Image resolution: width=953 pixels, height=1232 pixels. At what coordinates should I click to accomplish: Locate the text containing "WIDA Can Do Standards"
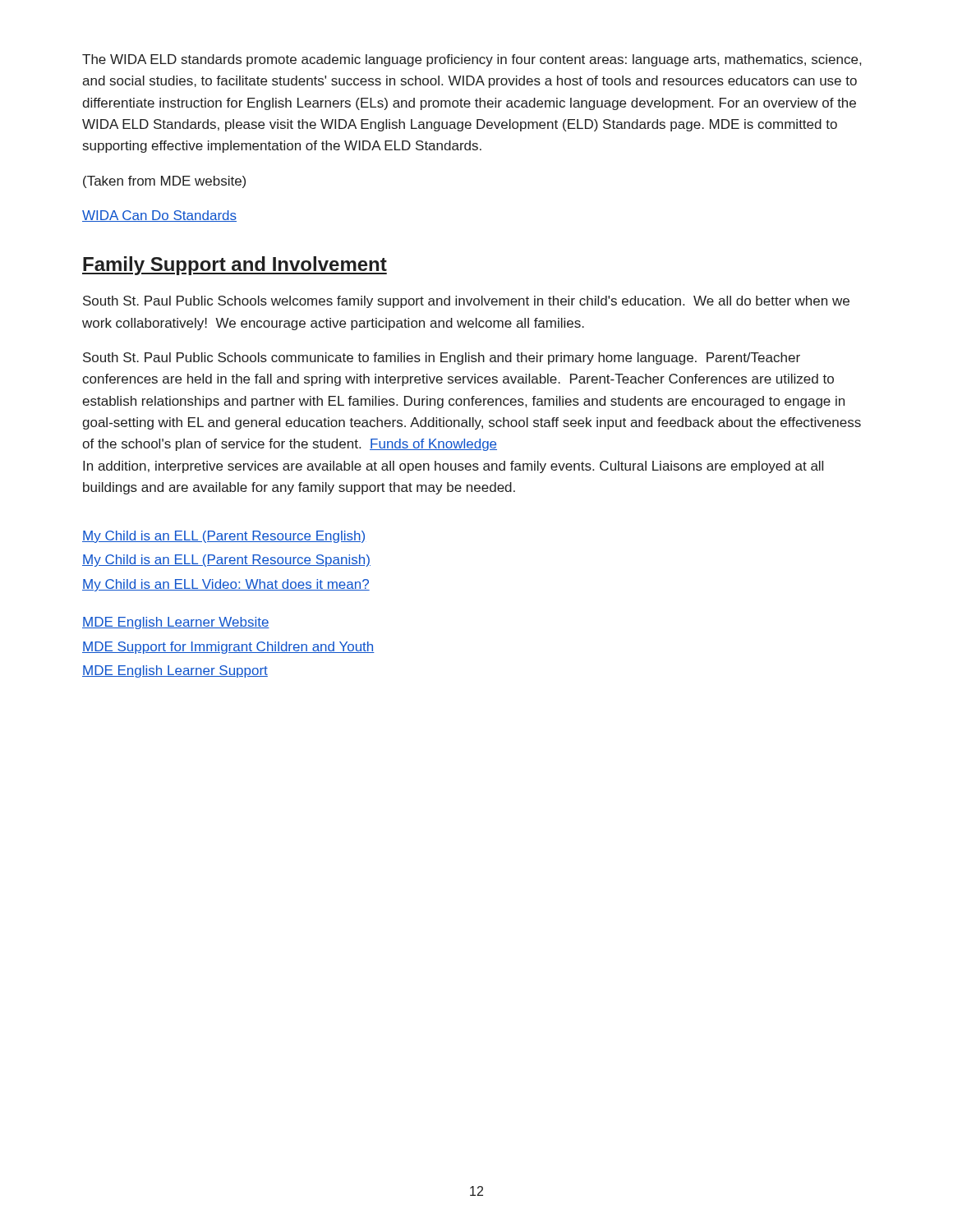pyautogui.click(x=159, y=216)
